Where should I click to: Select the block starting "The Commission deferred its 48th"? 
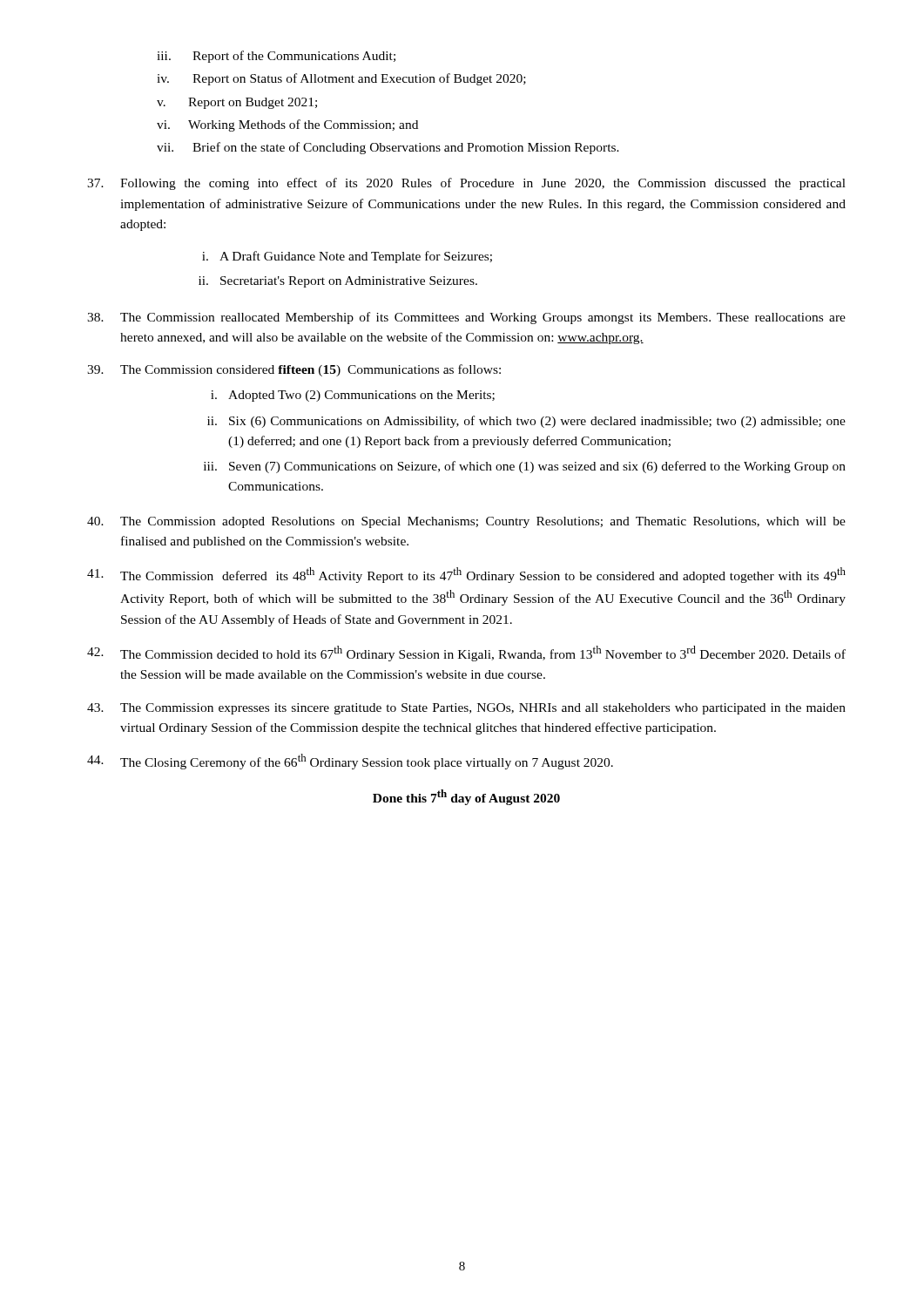click(x=466, y=596)
